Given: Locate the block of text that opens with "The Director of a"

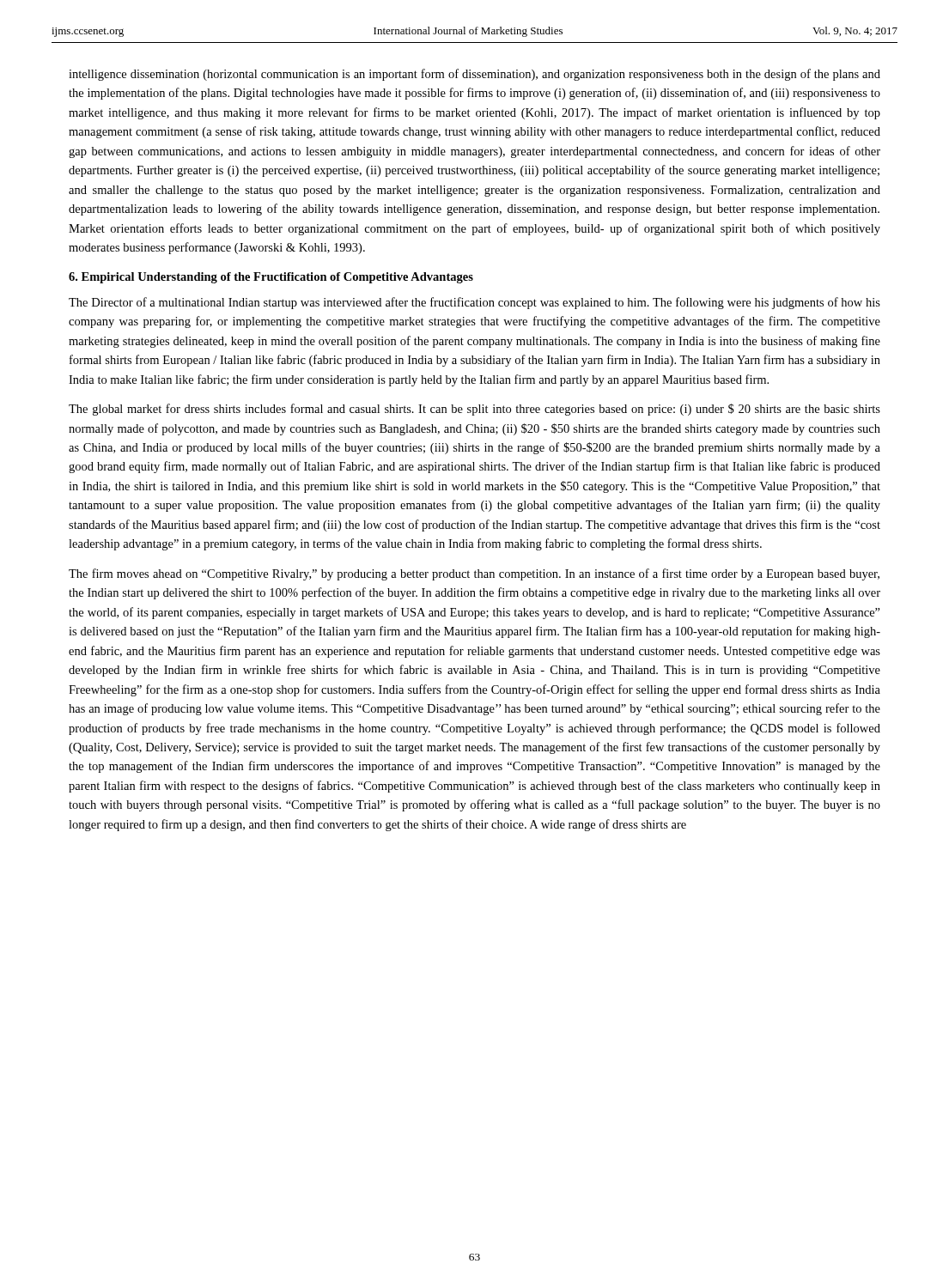Looking at the screenshot, I should (474, 341).
